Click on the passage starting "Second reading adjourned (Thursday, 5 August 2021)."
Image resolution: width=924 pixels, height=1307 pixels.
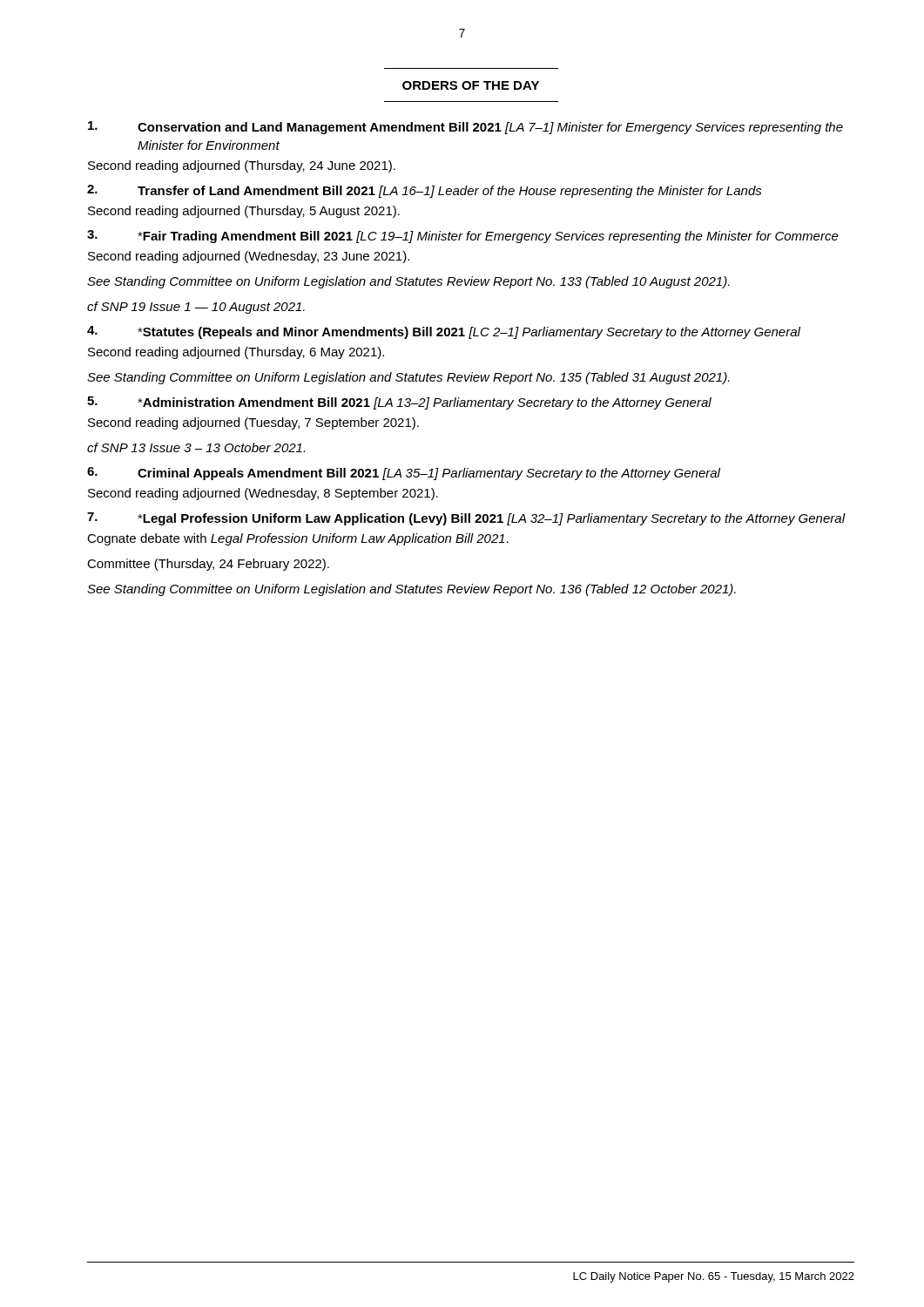pos(244,210)
